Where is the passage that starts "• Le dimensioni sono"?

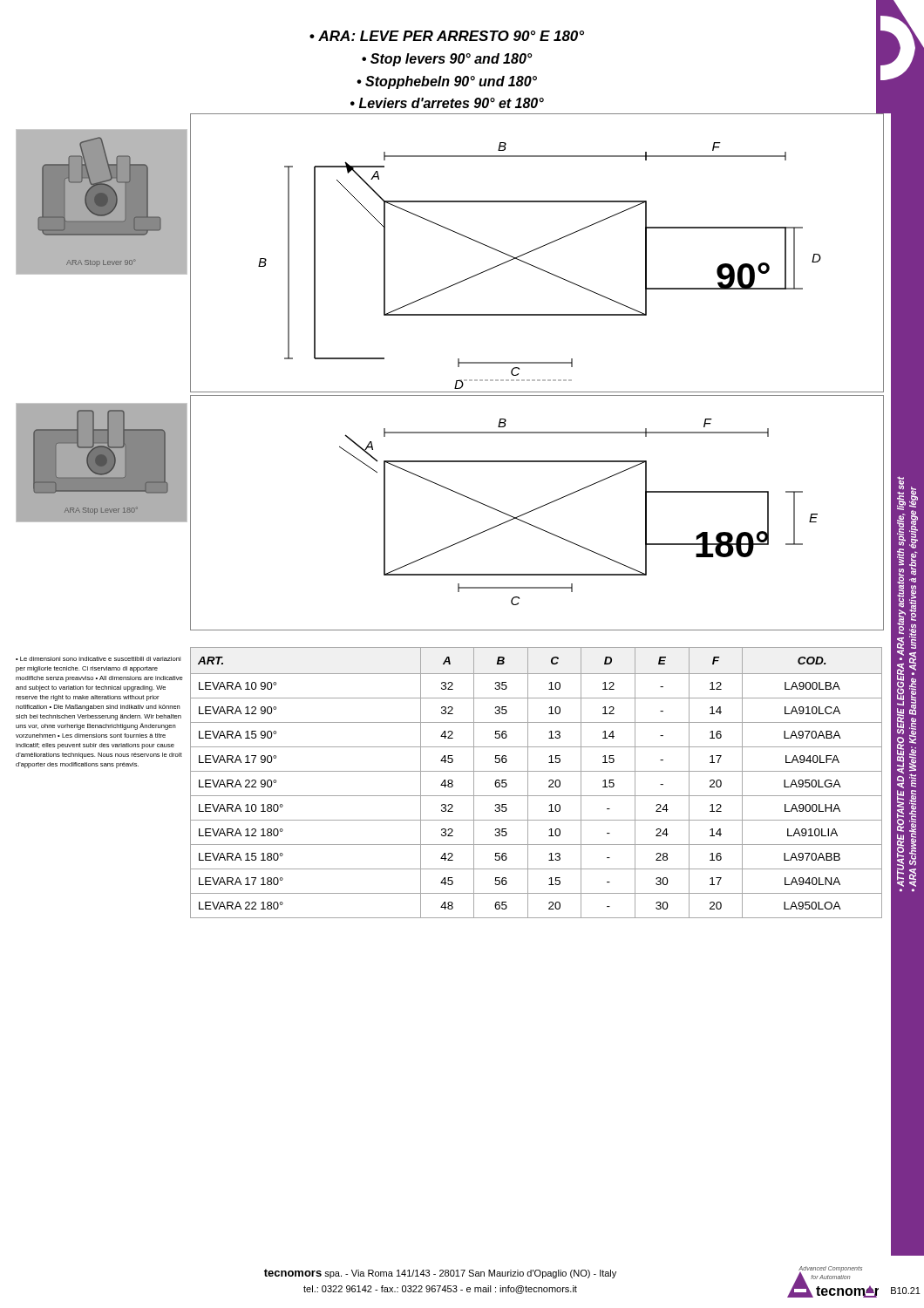(99, 711)
